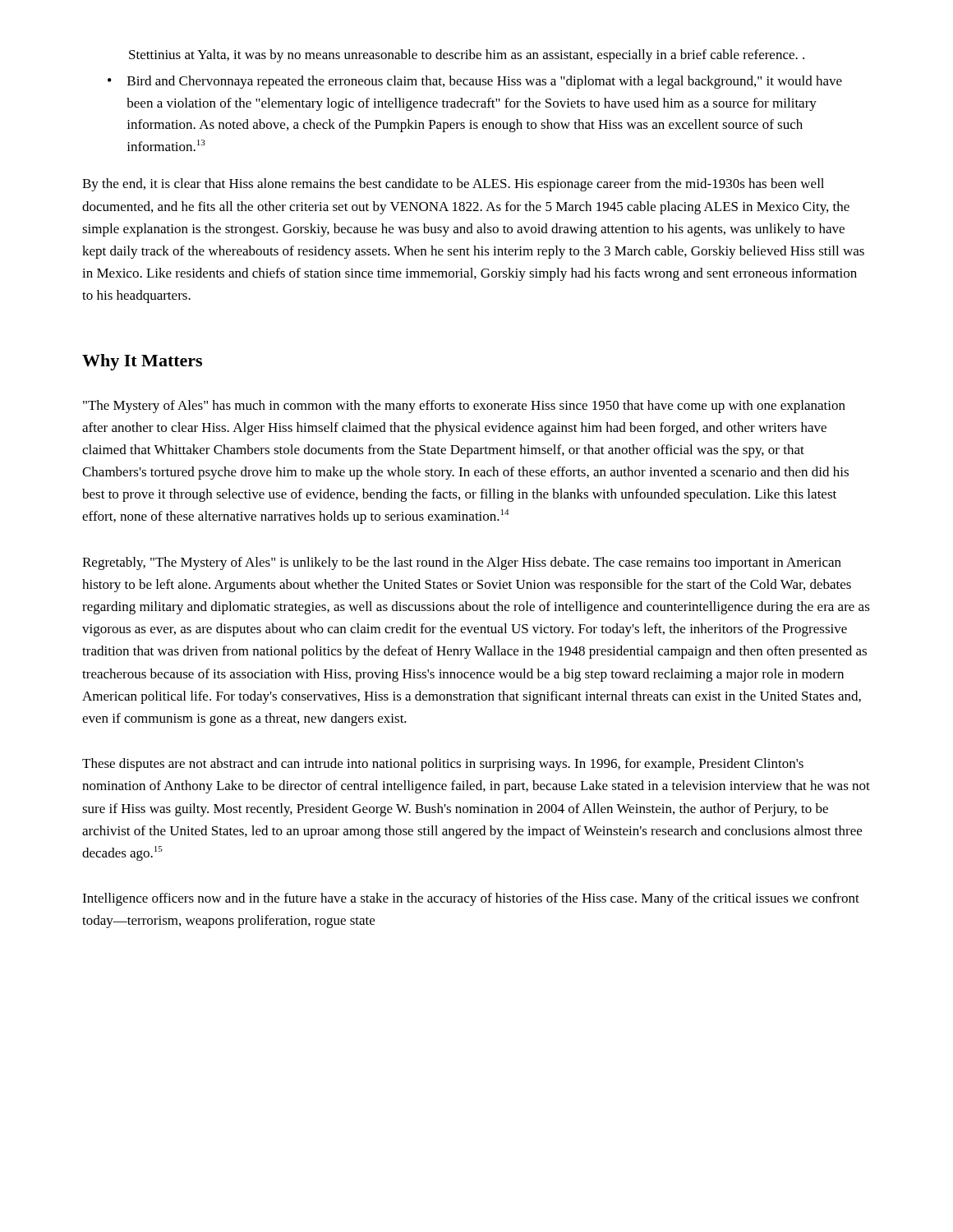
Task: Select the text block containing "By the end, it is clear that Hiss"
Action: pos(473,240)
